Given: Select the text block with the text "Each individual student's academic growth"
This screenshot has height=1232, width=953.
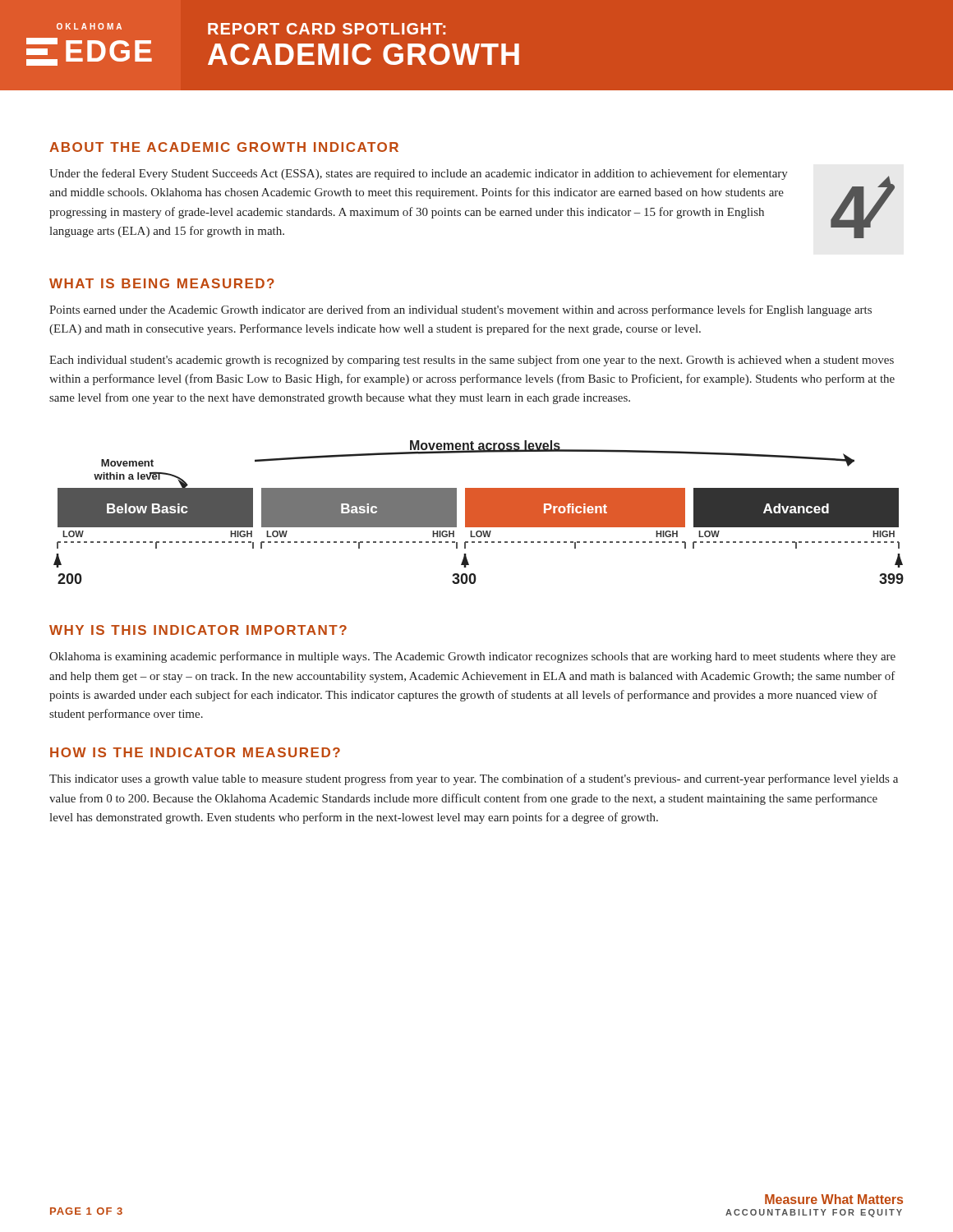Looking at the screenshot, I should [476, 379].
